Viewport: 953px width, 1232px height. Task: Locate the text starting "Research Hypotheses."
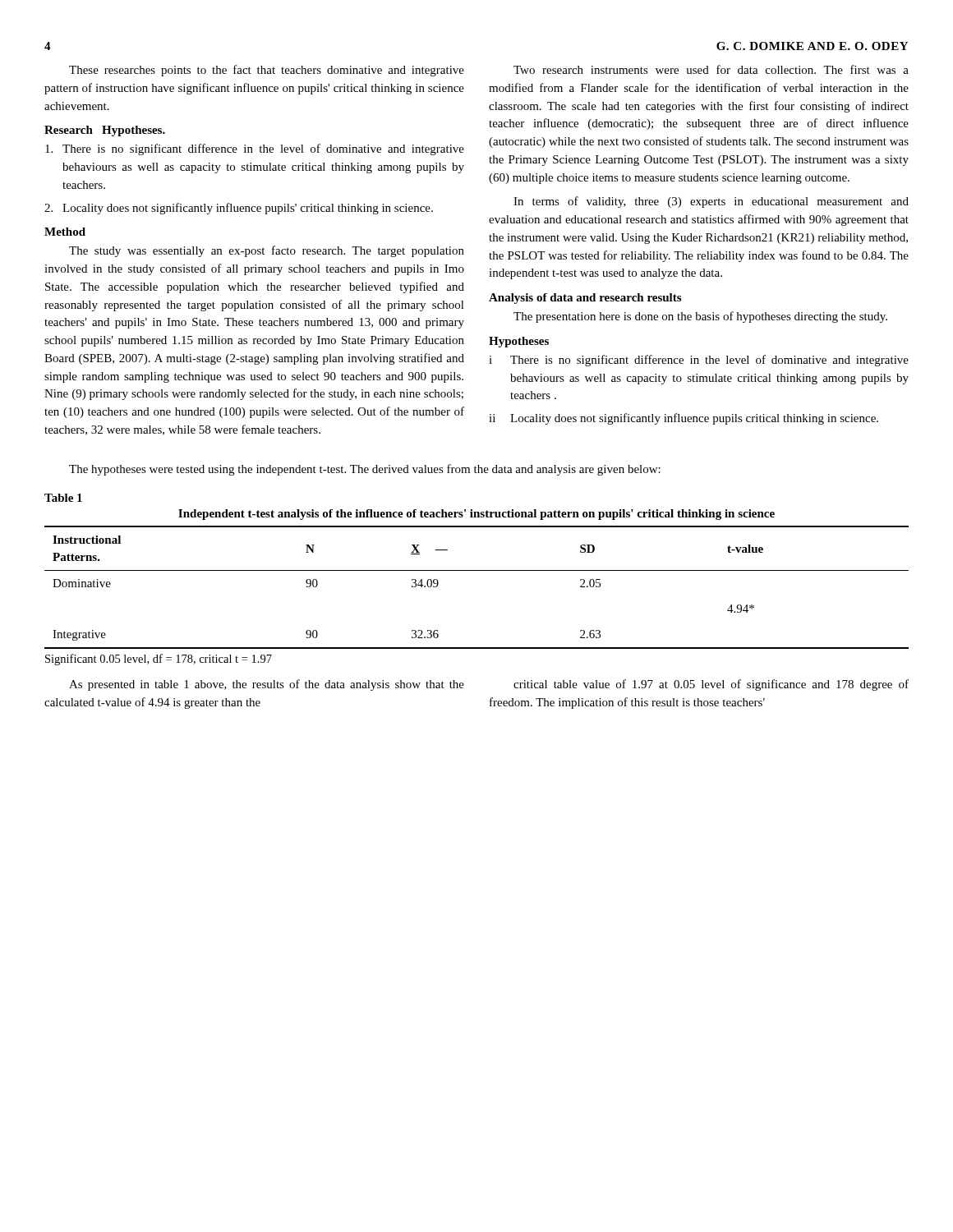105,130
